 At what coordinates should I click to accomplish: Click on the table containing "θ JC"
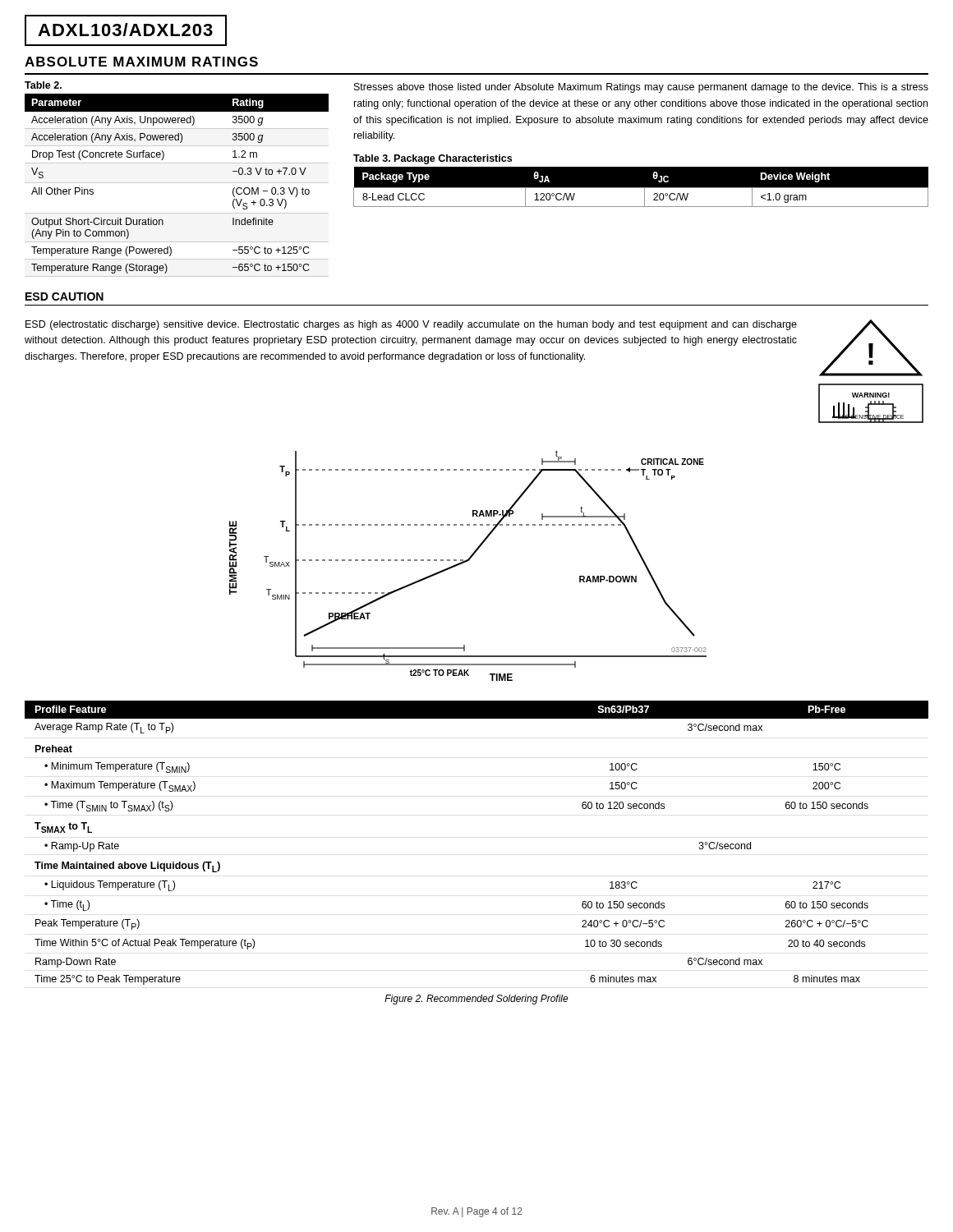(641, 187)
